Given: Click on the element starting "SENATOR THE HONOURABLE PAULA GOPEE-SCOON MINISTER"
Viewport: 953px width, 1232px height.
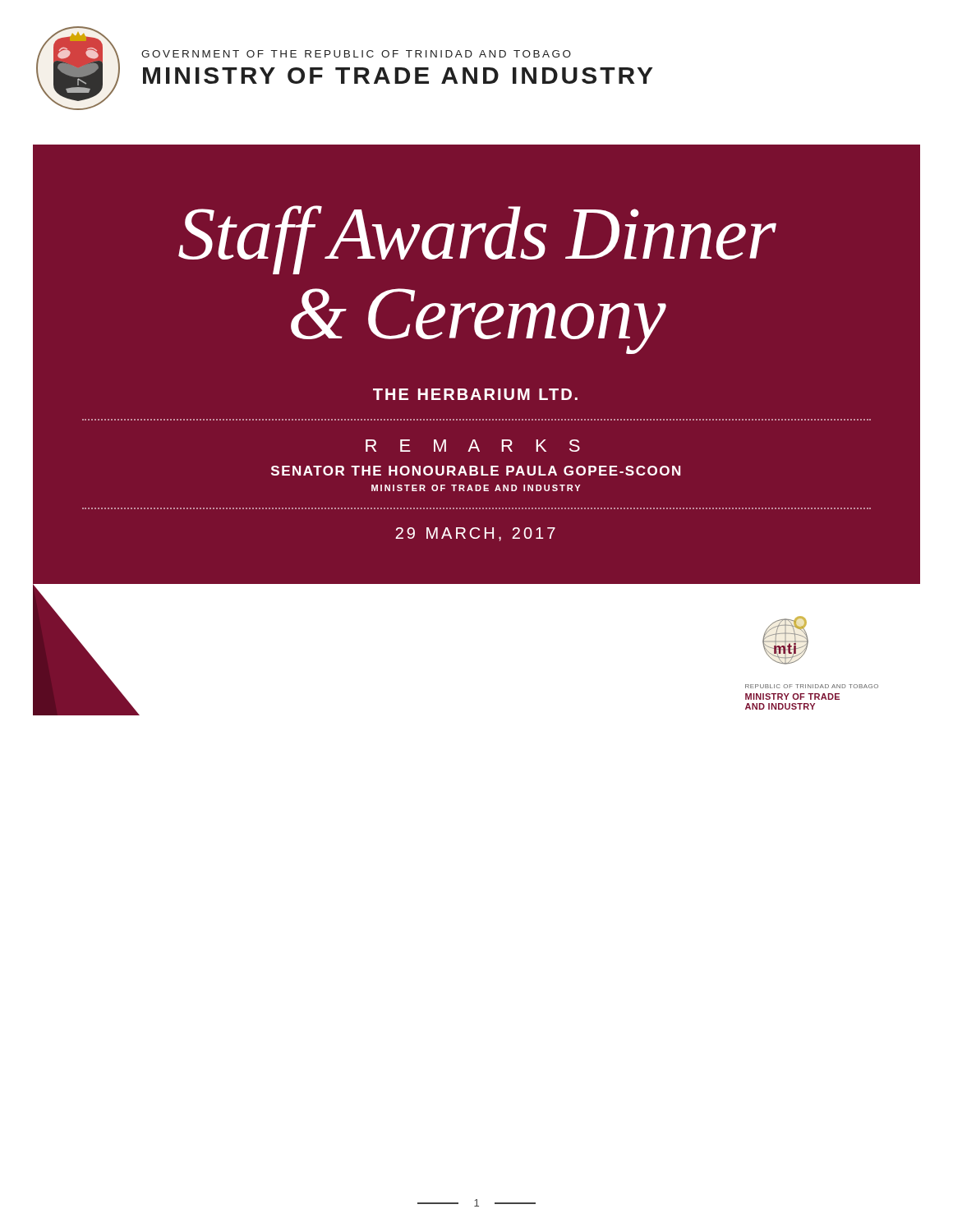Looking at the screenshot, I should [476, 478].
